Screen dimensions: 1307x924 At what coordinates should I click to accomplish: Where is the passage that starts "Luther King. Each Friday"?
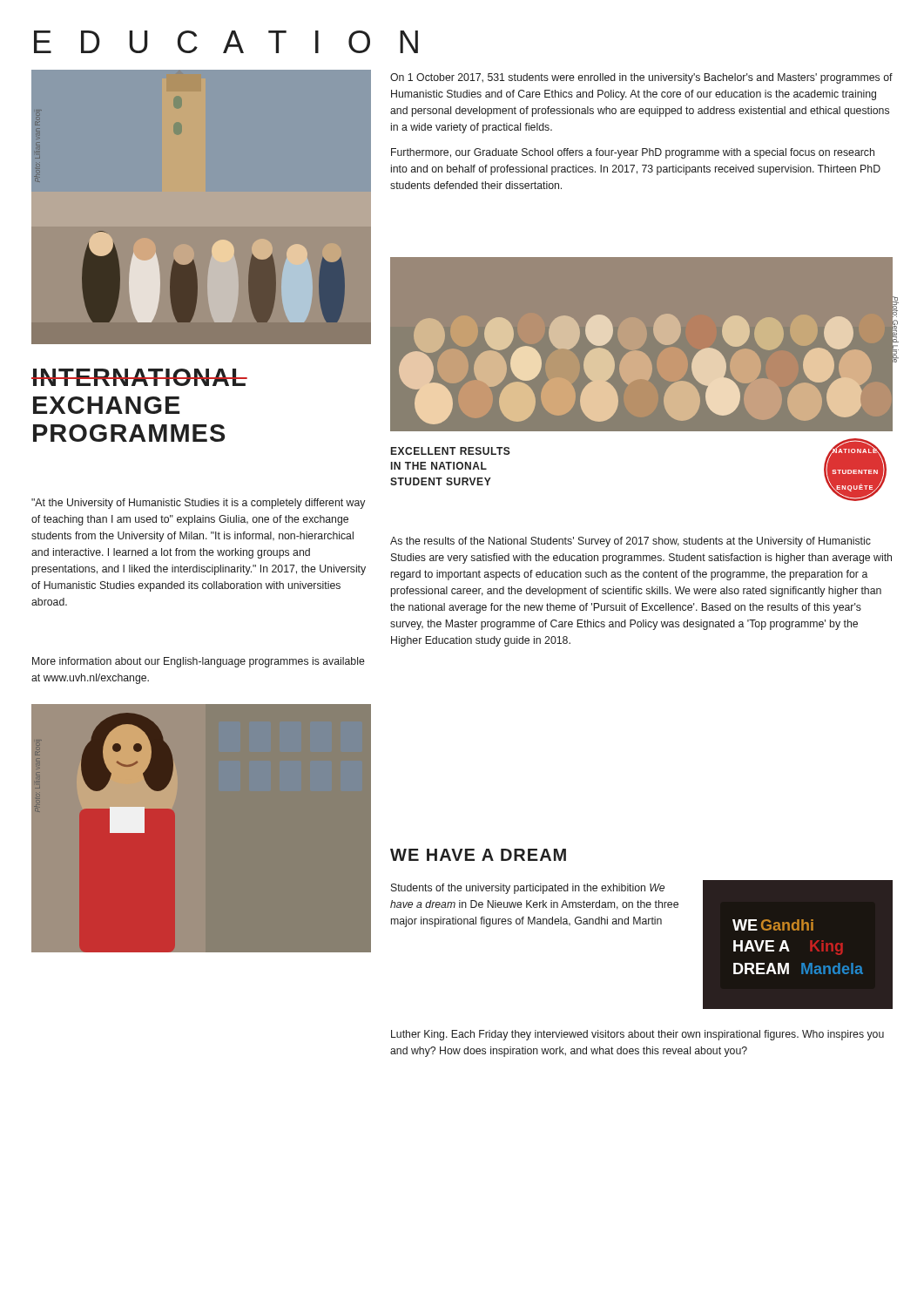[637, 1043]
